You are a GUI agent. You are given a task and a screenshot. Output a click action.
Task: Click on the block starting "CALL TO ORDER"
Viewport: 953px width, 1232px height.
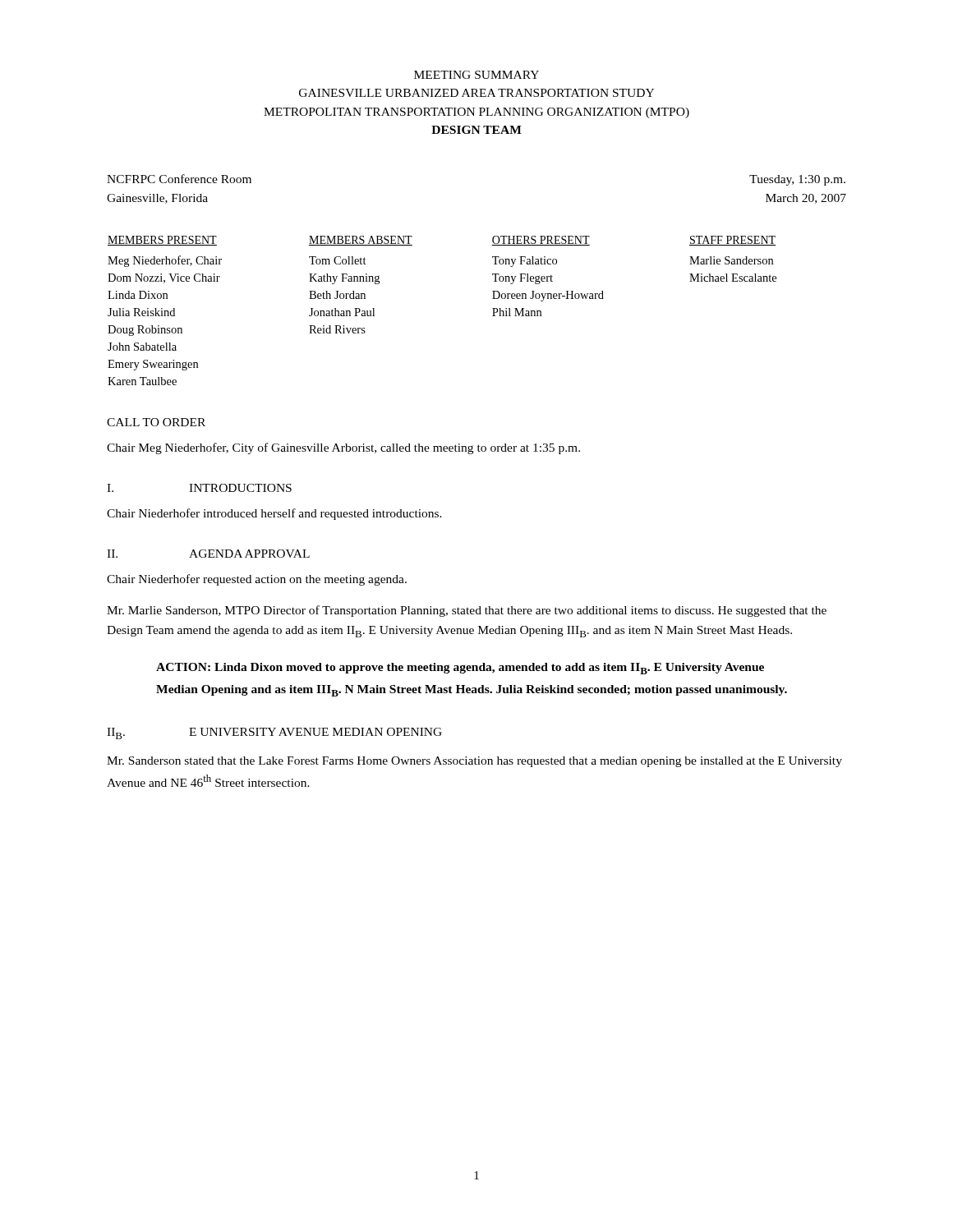156,421
